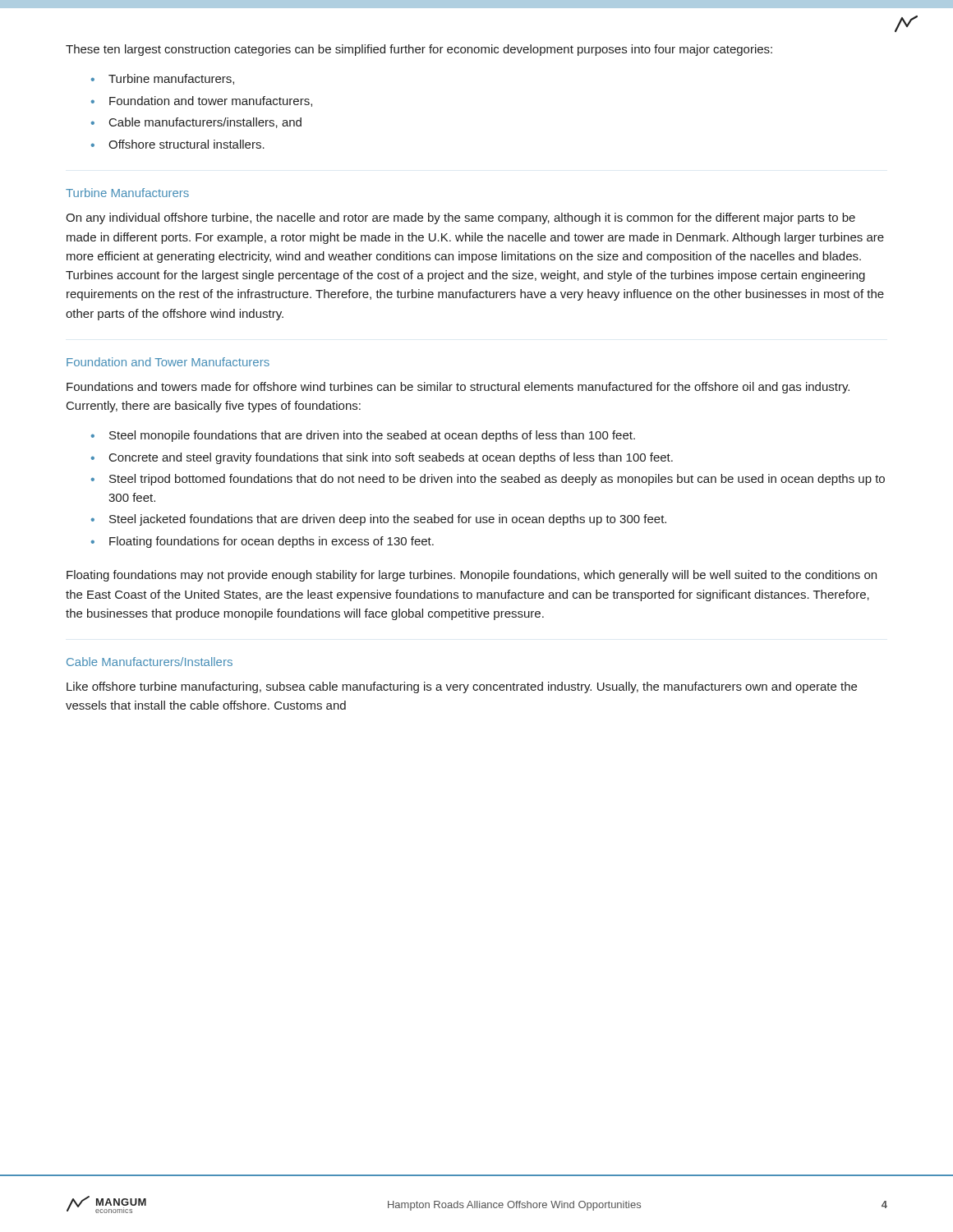Find the region starting "Steel jacketed foundations that are driven deep"
The width and height of the screenshot is (953, 1232).
388,519
